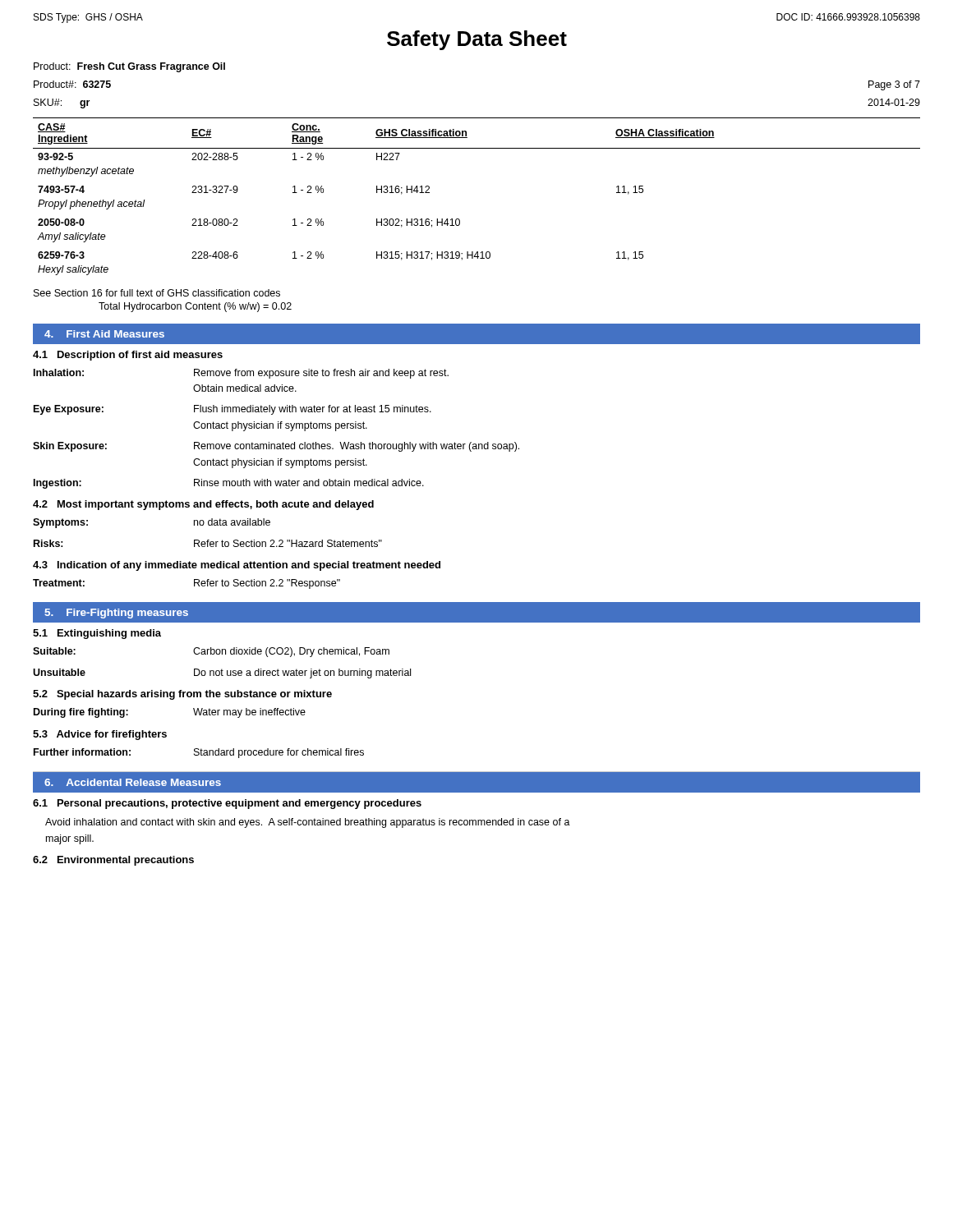Locate the text block that says "Eye Exposure: Flush immediately with water for at"
953x1232 pixels.
point(232,418)
